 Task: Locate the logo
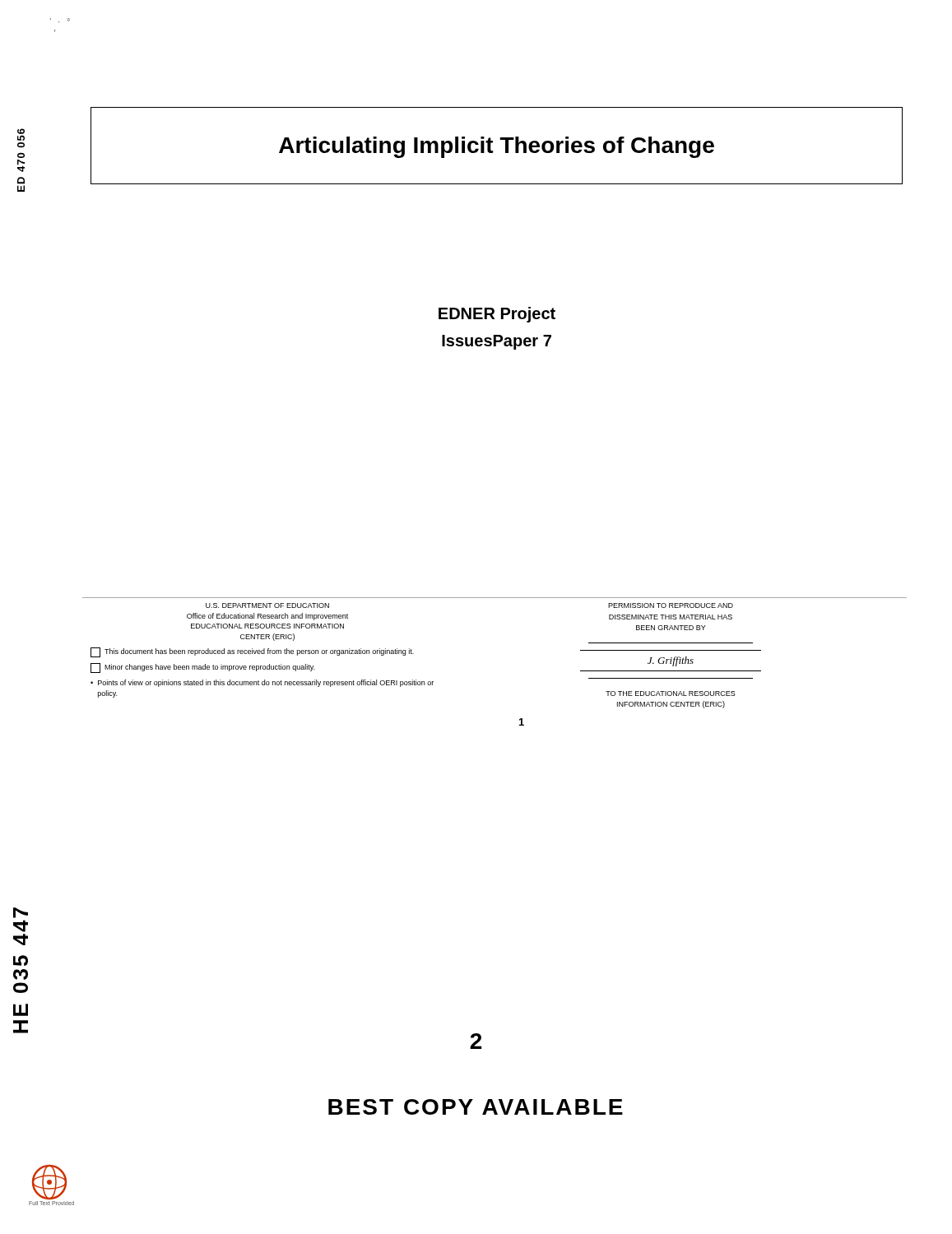(x=49, y=1187)
